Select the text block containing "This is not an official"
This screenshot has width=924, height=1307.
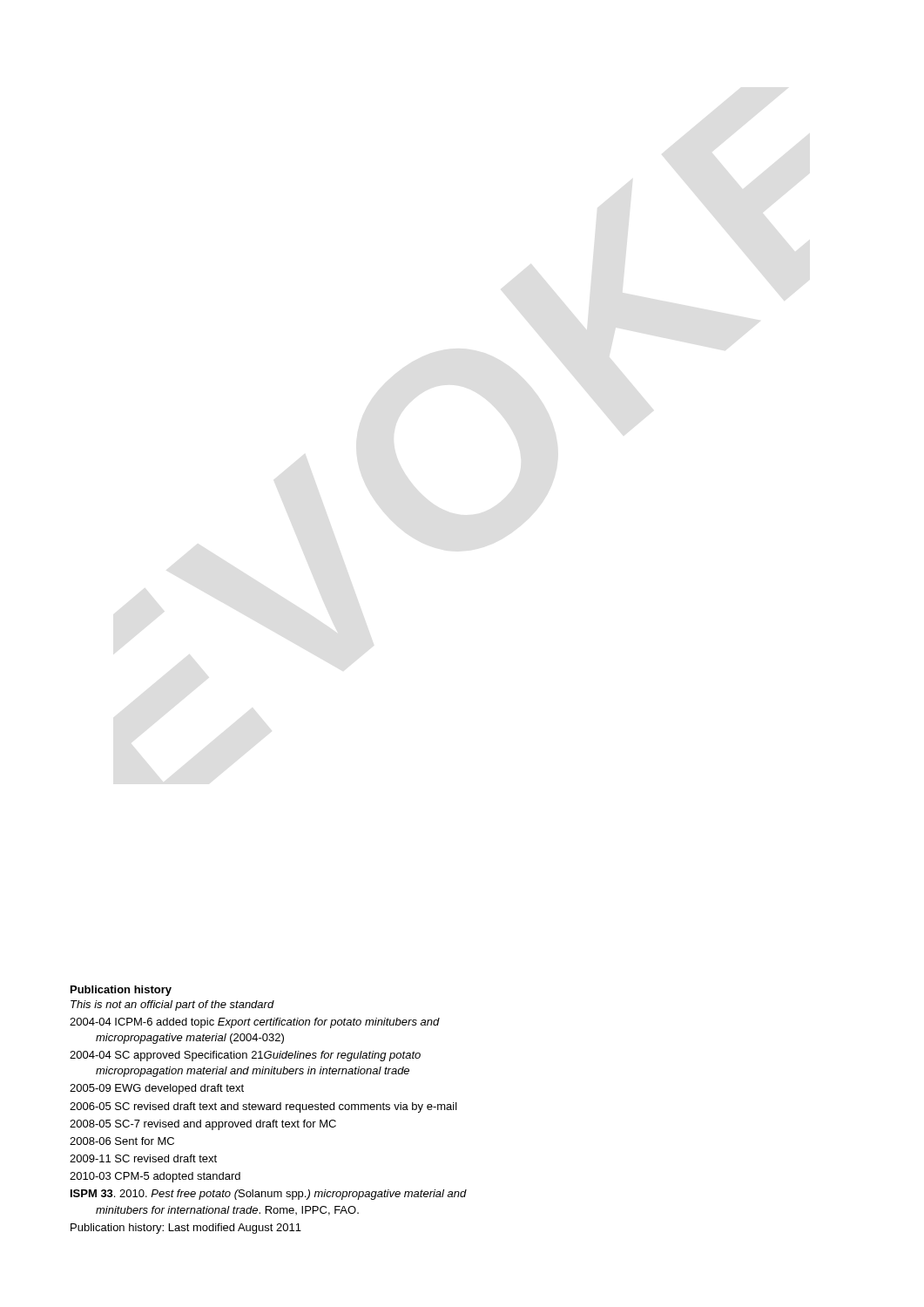[172, 1004]
